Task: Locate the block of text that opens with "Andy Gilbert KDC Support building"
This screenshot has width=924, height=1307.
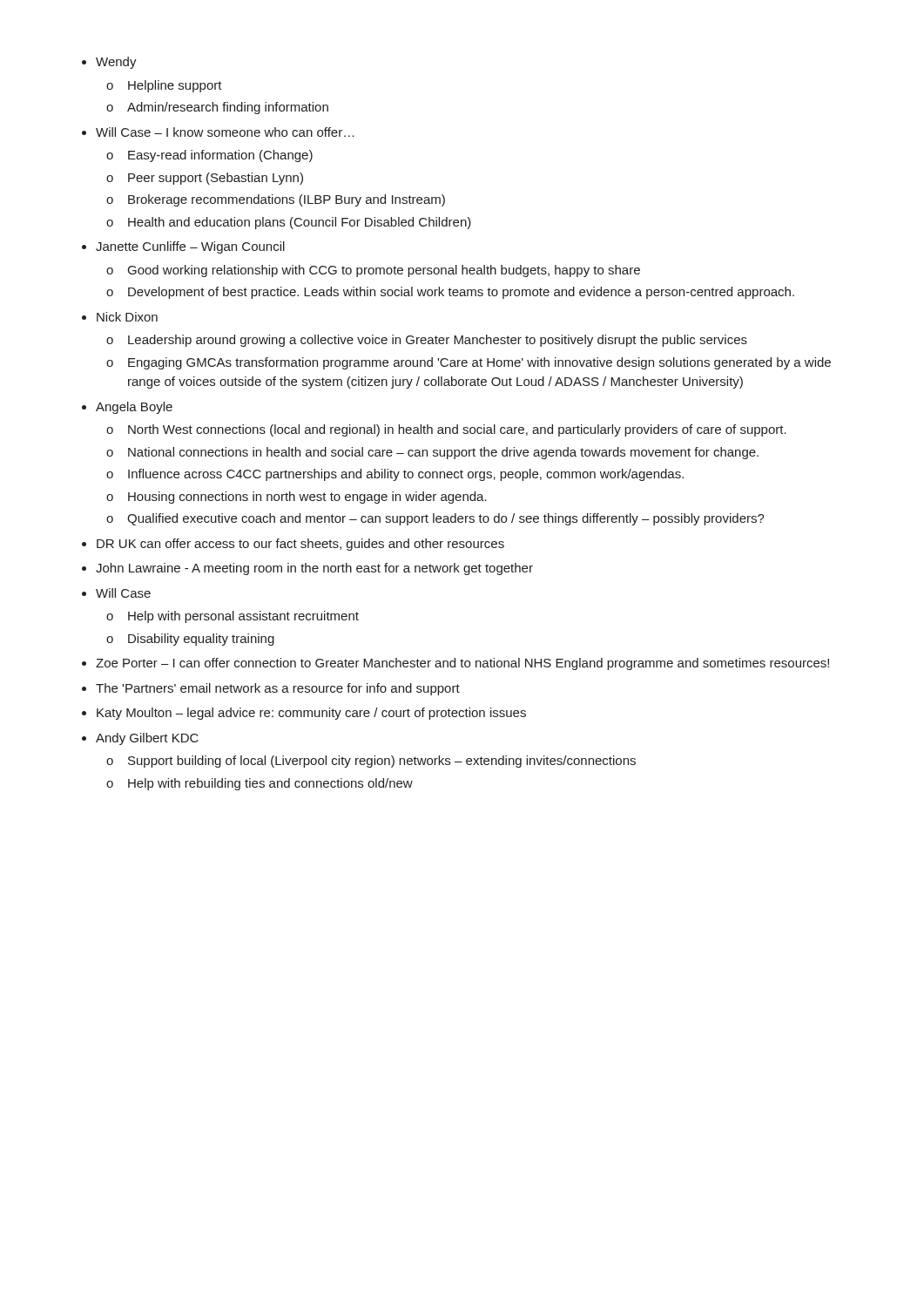Action: [475, 761]
